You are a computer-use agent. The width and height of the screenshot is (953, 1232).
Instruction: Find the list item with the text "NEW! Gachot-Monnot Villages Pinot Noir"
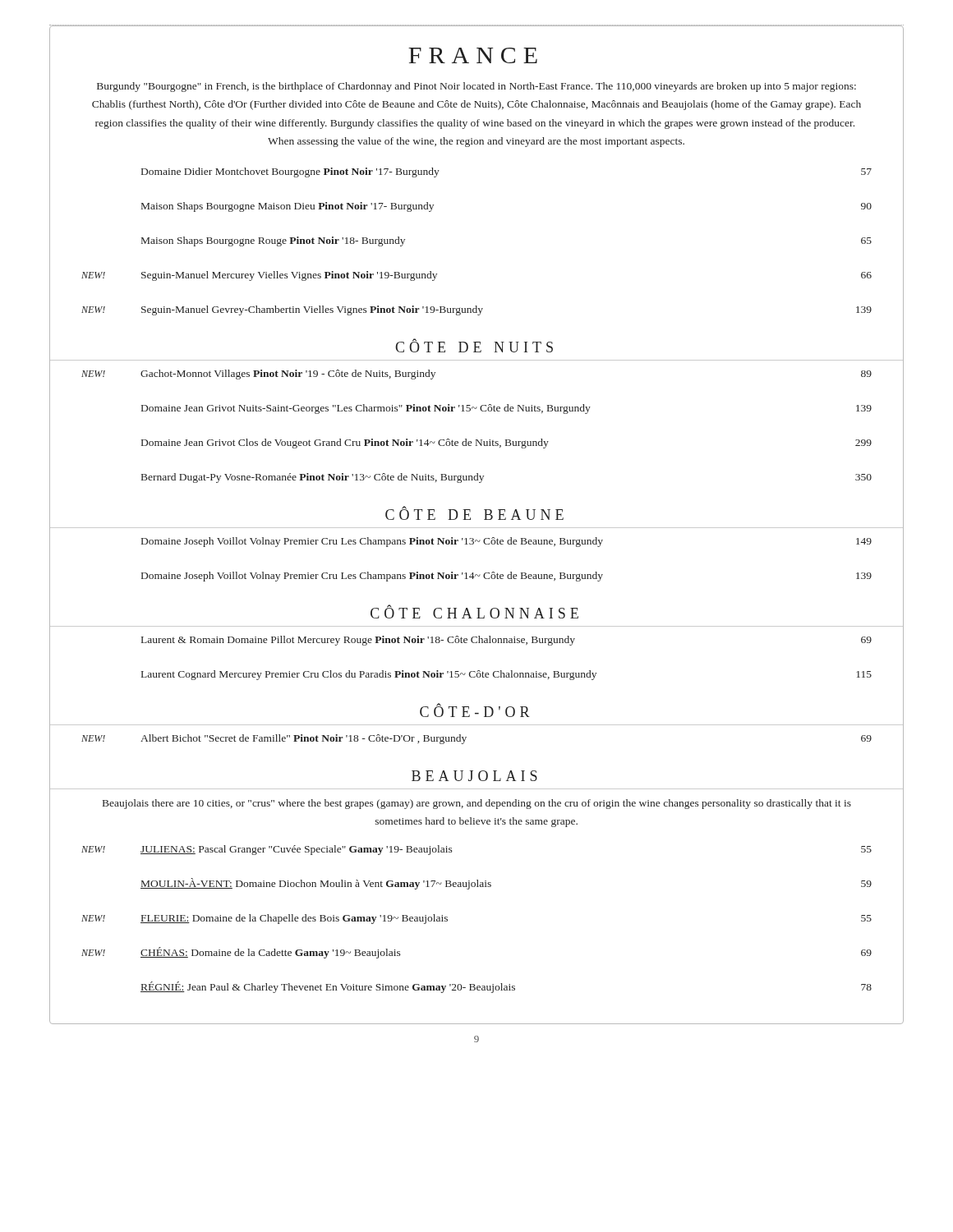(x=87, y=374)
